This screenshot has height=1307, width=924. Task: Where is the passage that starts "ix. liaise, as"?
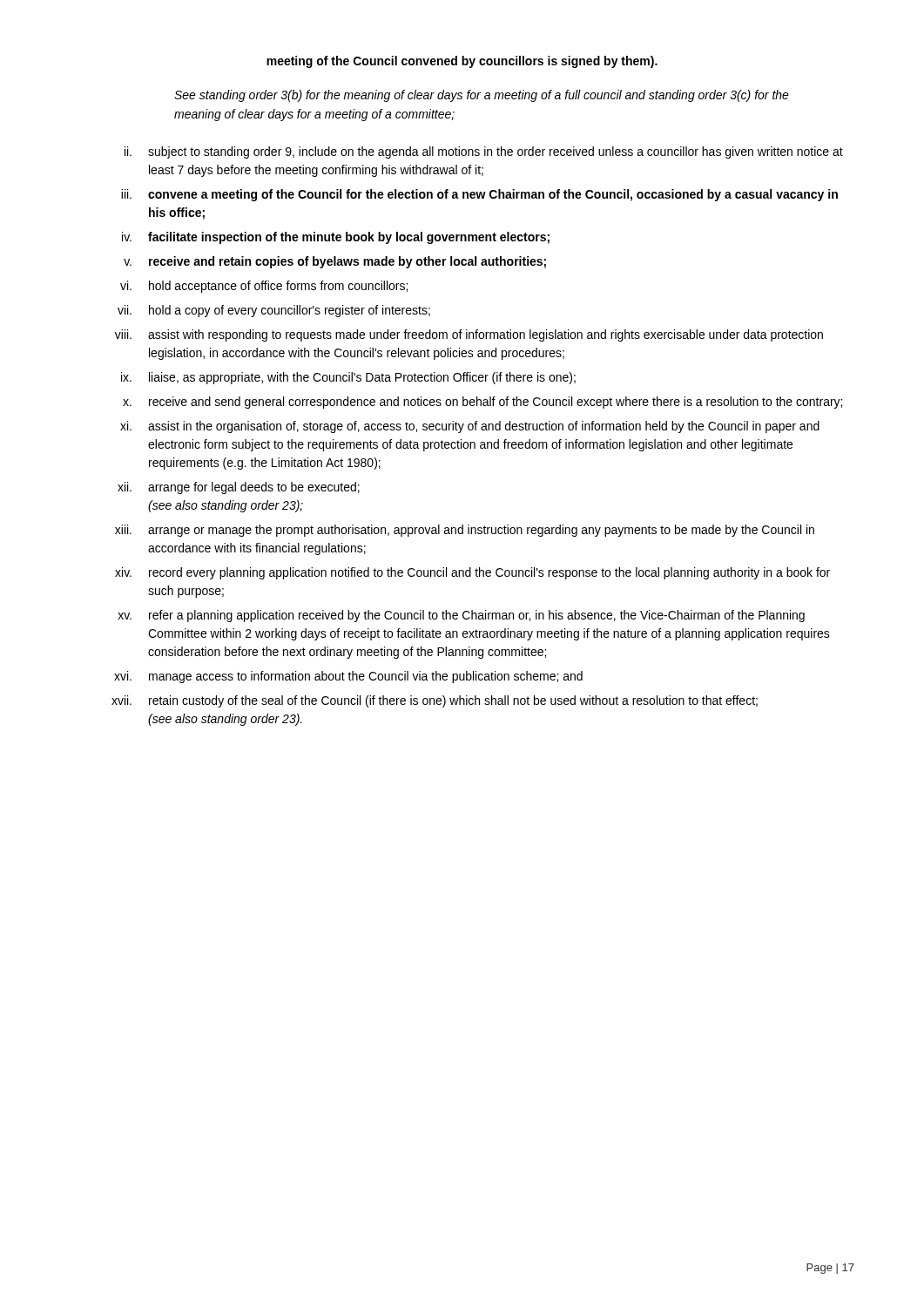click(462, 378)
